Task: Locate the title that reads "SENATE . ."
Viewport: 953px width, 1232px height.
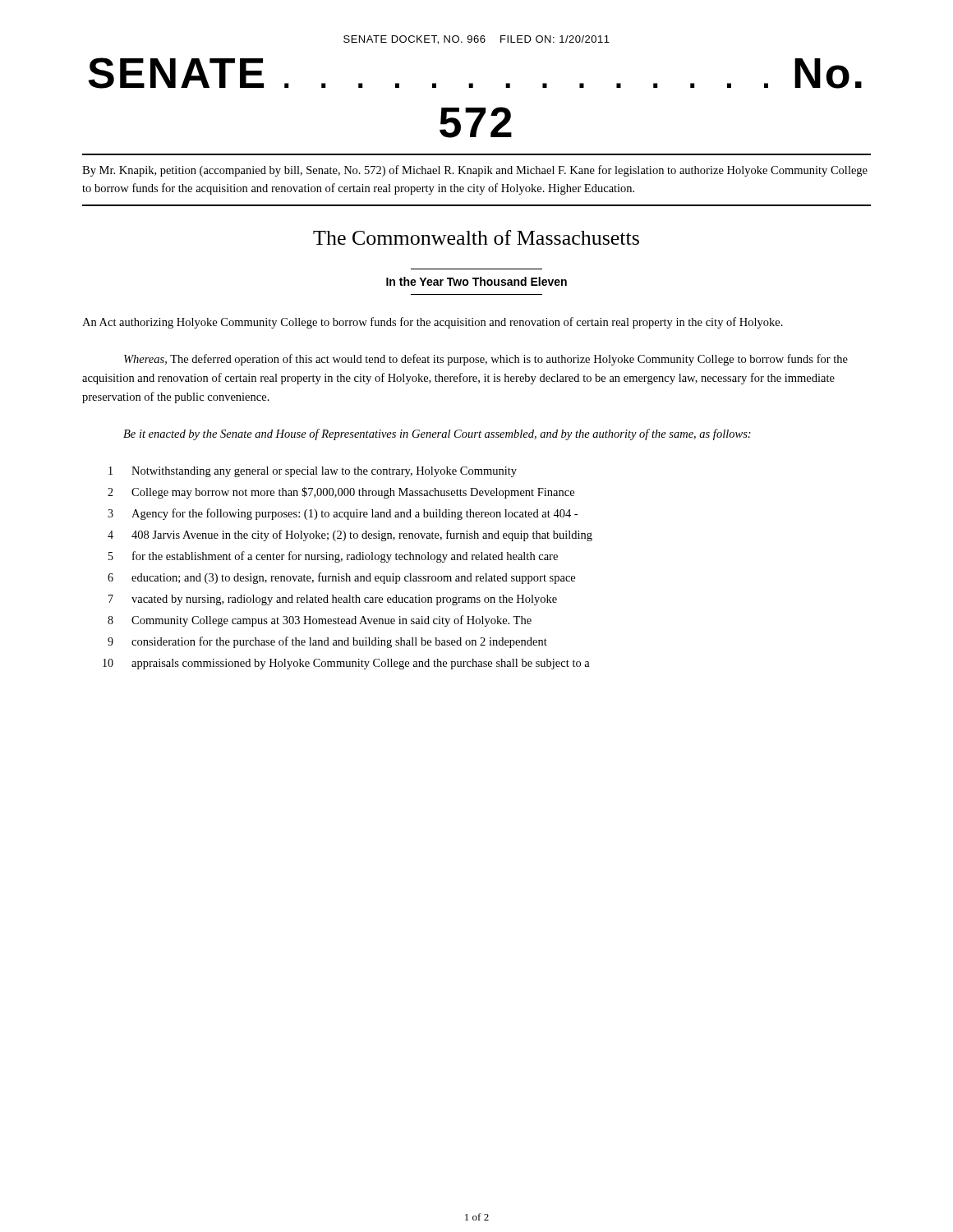Action: 476,98
